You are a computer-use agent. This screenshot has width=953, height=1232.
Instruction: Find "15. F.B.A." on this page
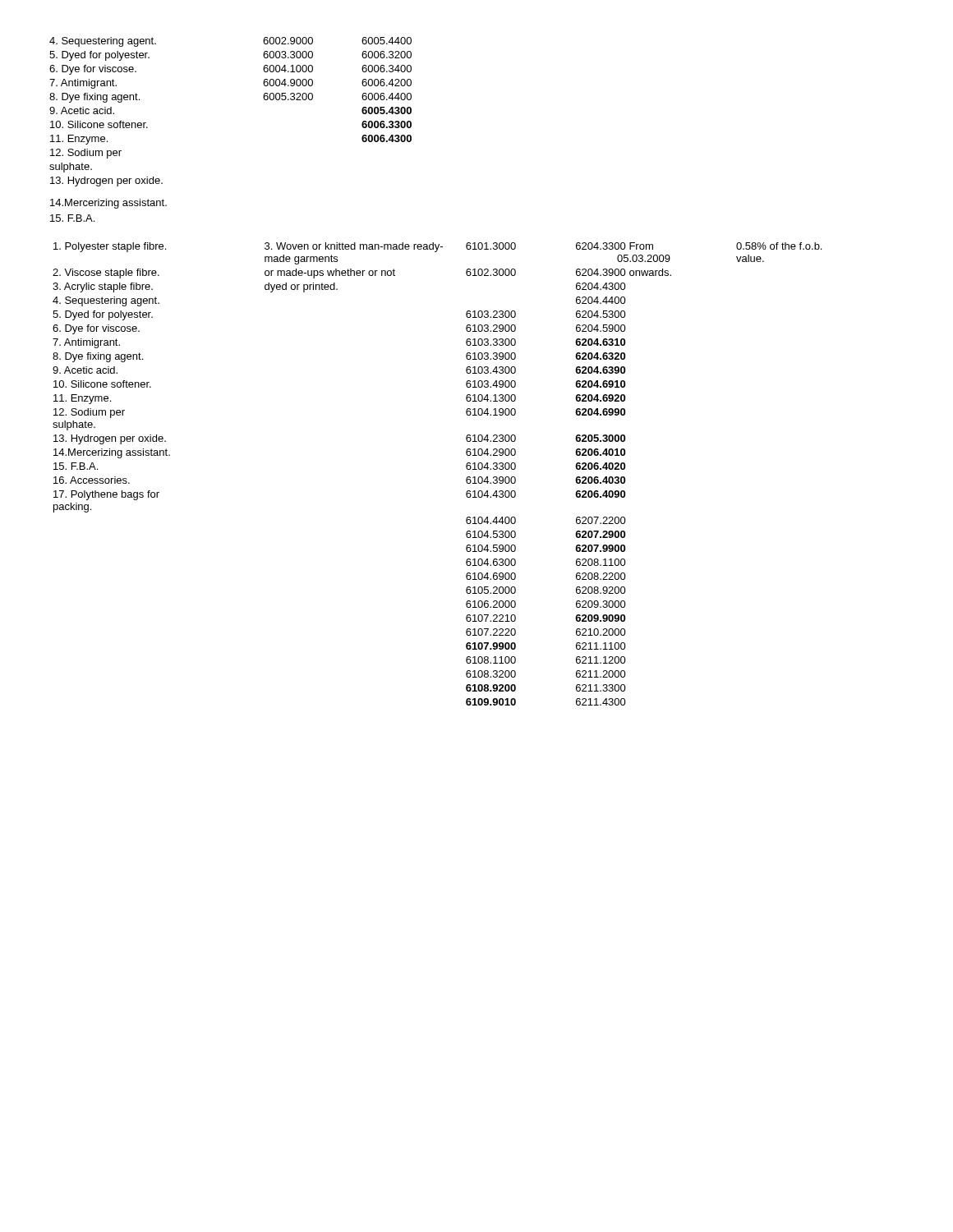(x=72, y=218)
